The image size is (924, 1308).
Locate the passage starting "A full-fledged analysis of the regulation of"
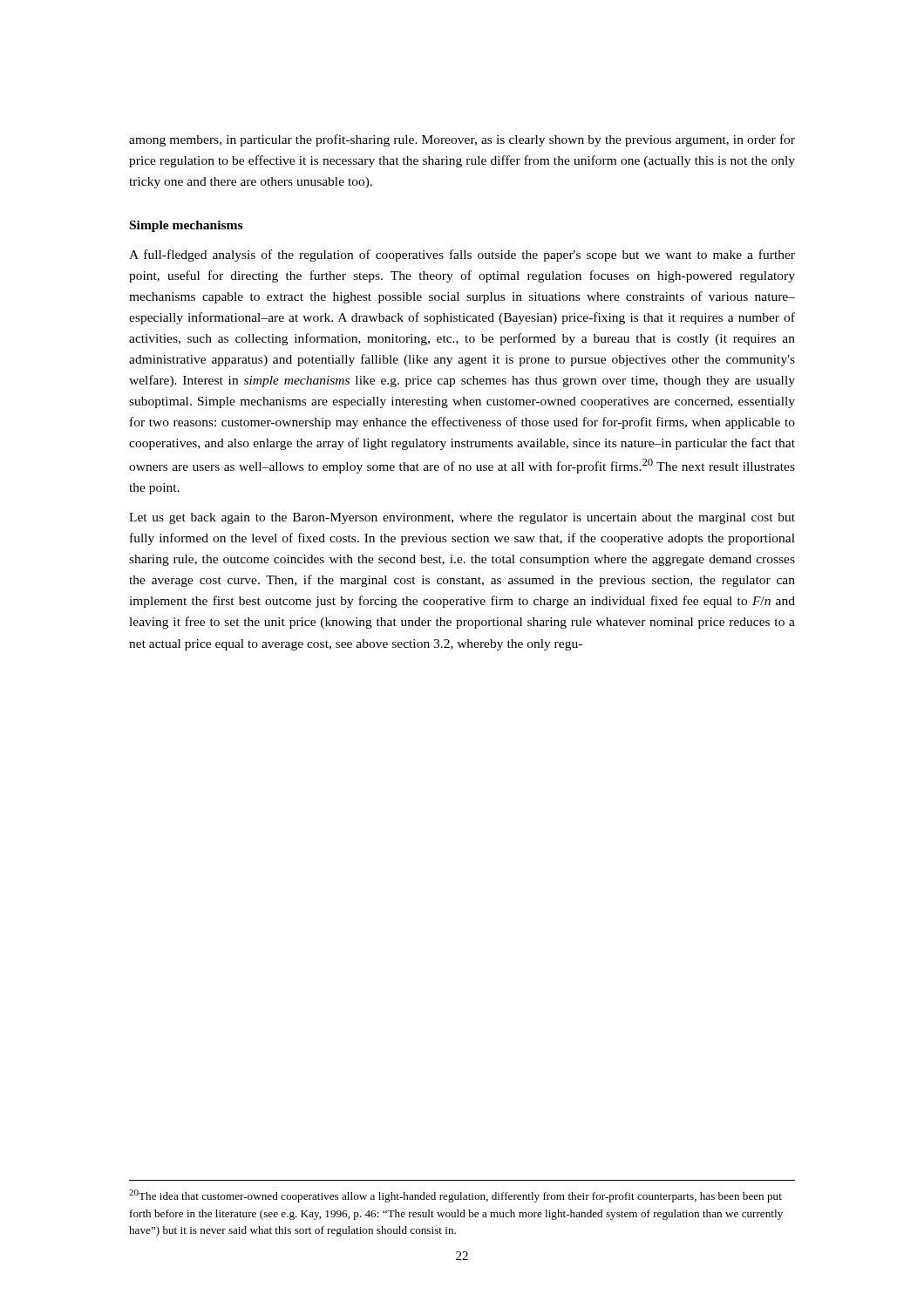pos(462,371)
